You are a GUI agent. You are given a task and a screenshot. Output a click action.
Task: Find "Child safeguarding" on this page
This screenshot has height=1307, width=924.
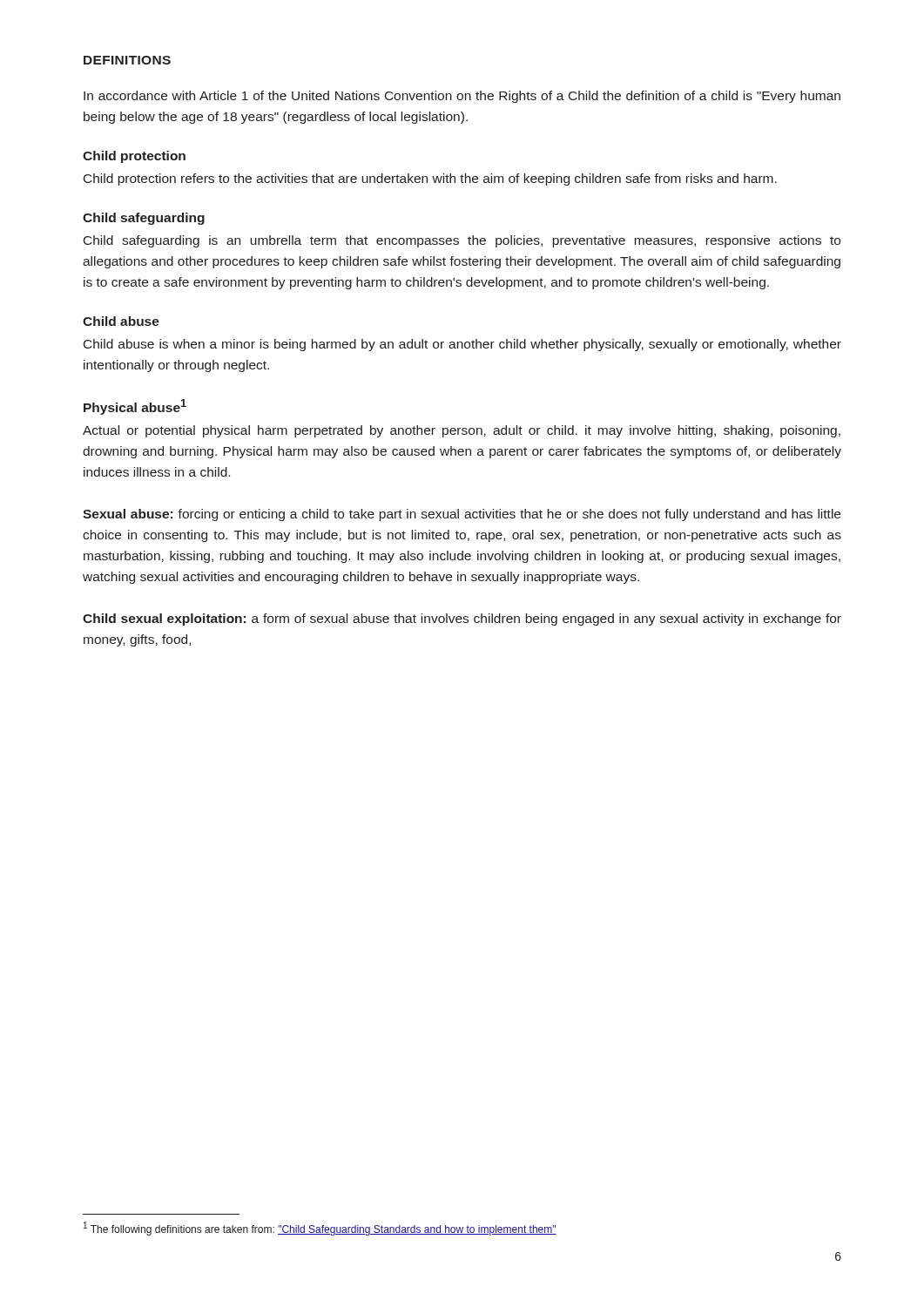pyautogui.click(x=144, y=217)
